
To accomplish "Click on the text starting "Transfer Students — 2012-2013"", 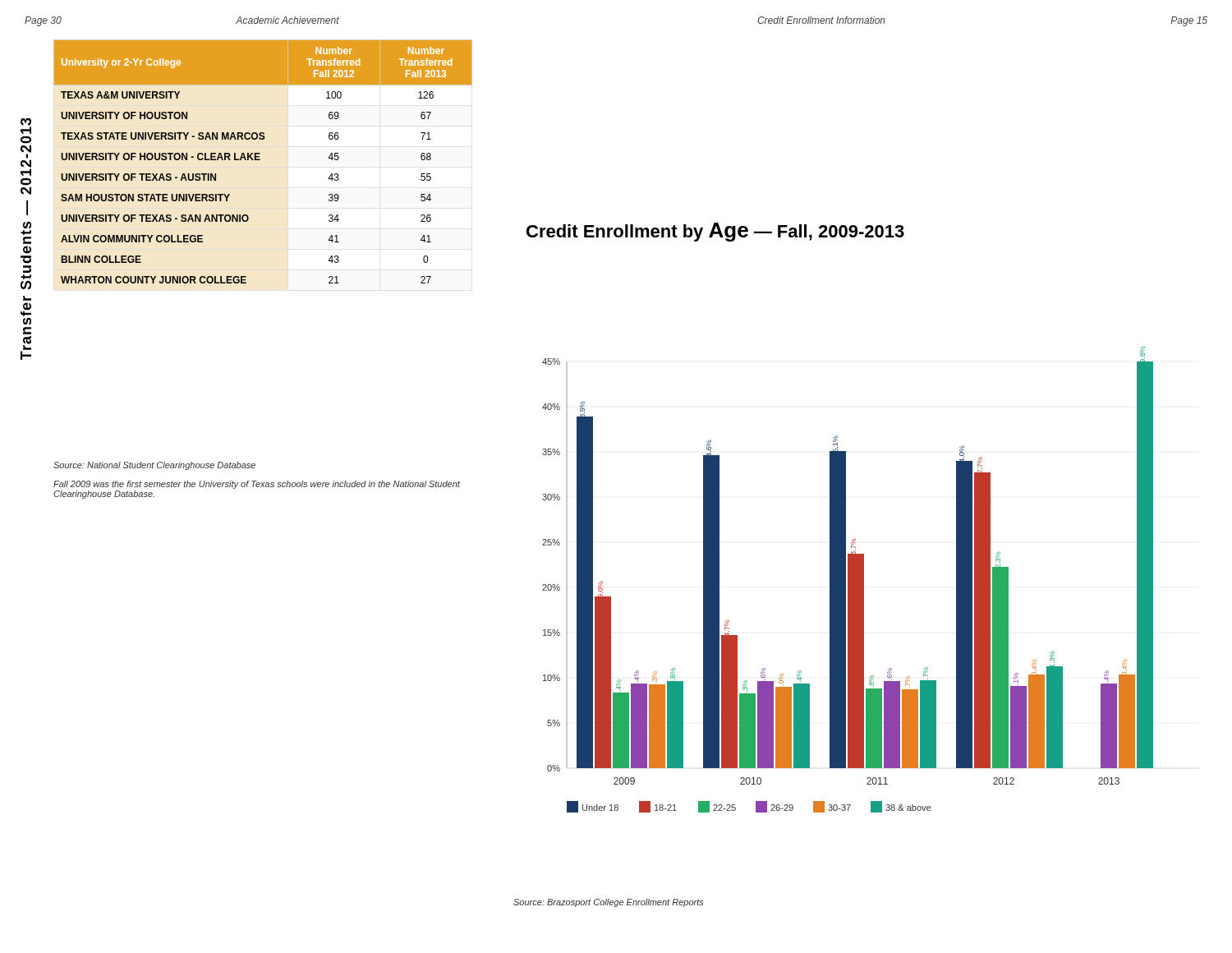I will coord(27,238).
